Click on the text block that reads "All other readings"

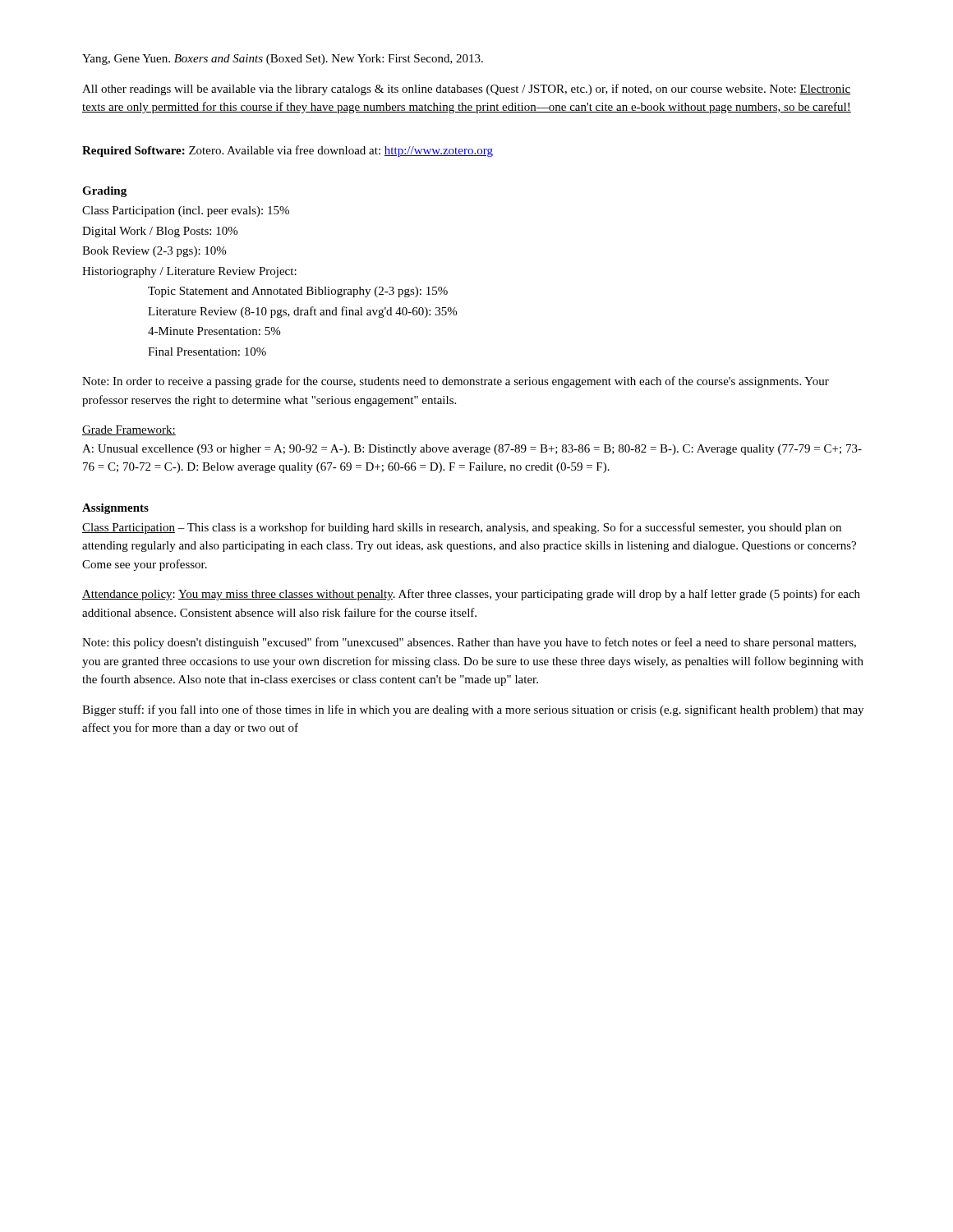pyautogui.click(x=467, y=98)
